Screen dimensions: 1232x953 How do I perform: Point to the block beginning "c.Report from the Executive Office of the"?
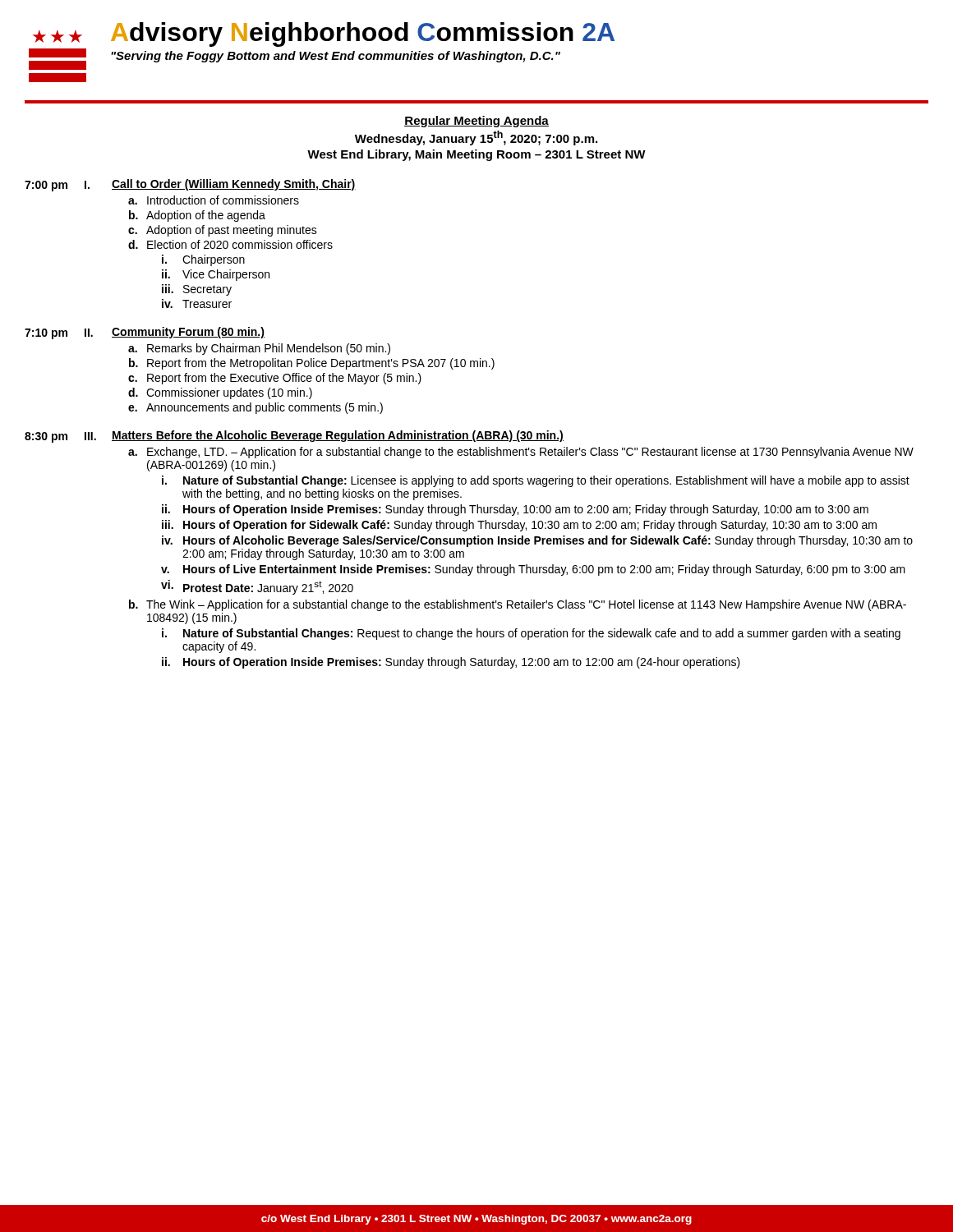click(x=275, y=378)
